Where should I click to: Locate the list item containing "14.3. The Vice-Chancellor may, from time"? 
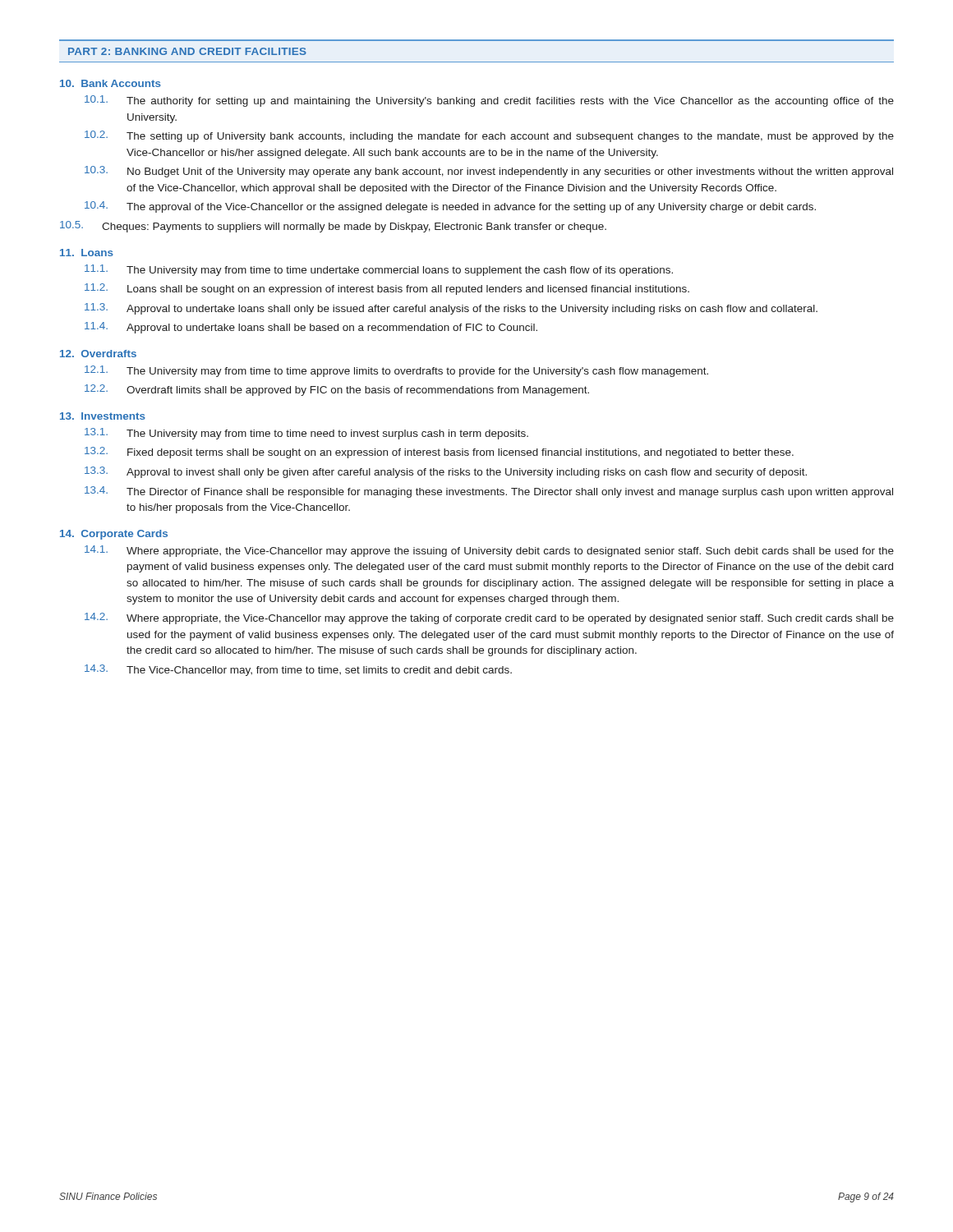pos(489,670)
